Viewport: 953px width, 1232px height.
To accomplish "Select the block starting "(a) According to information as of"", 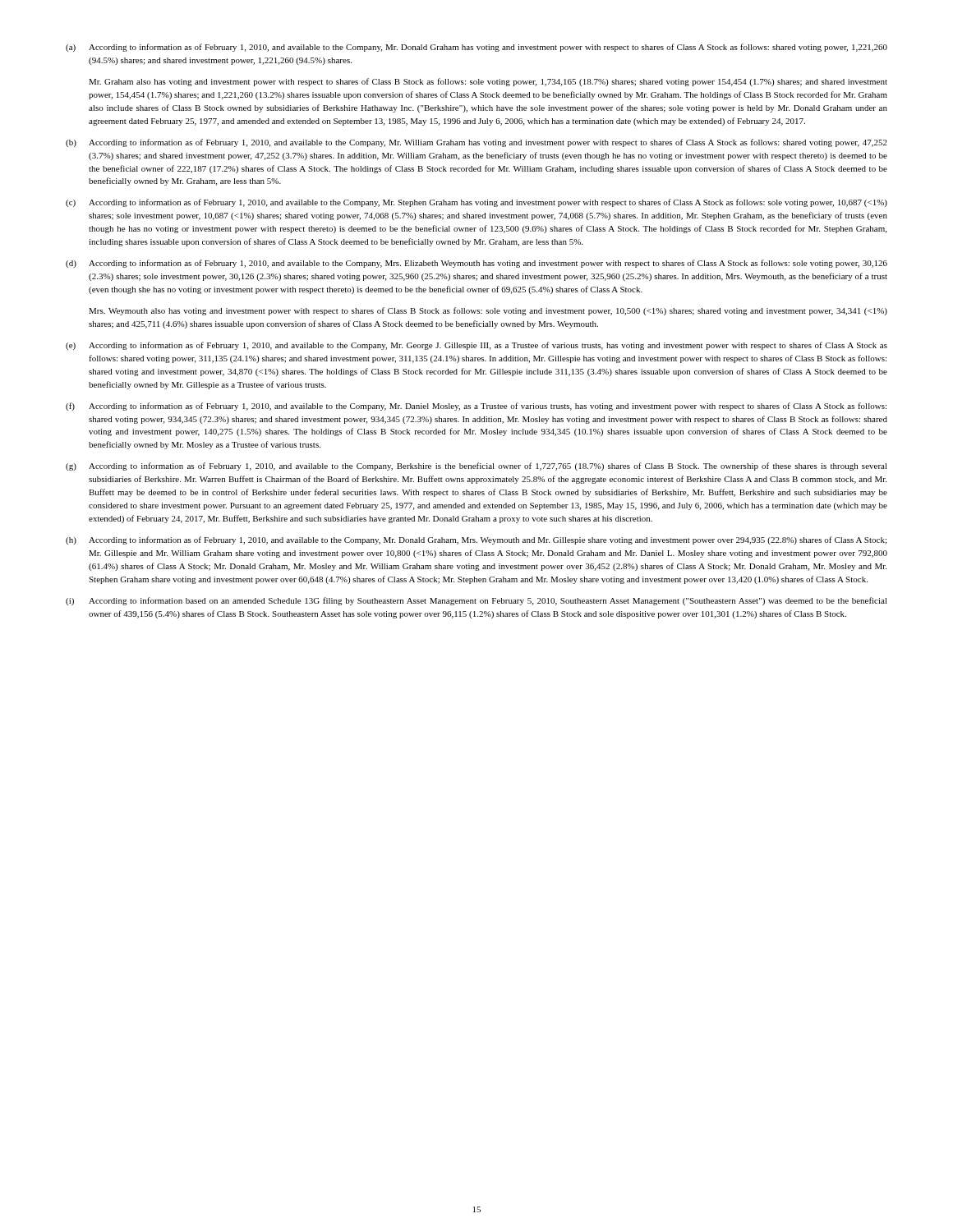I will [476, 54].
